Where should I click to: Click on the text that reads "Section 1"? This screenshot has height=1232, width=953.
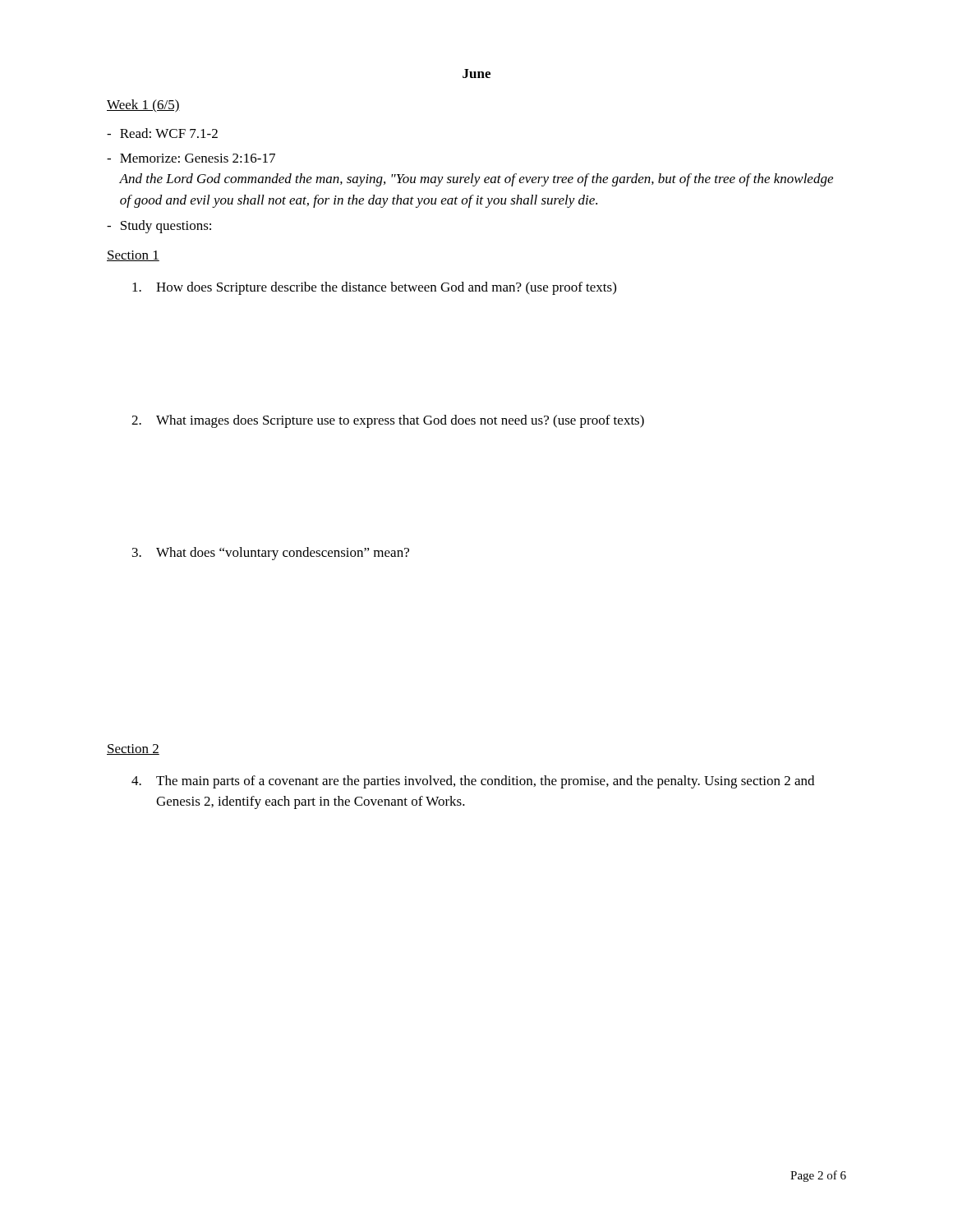(133, 256)
